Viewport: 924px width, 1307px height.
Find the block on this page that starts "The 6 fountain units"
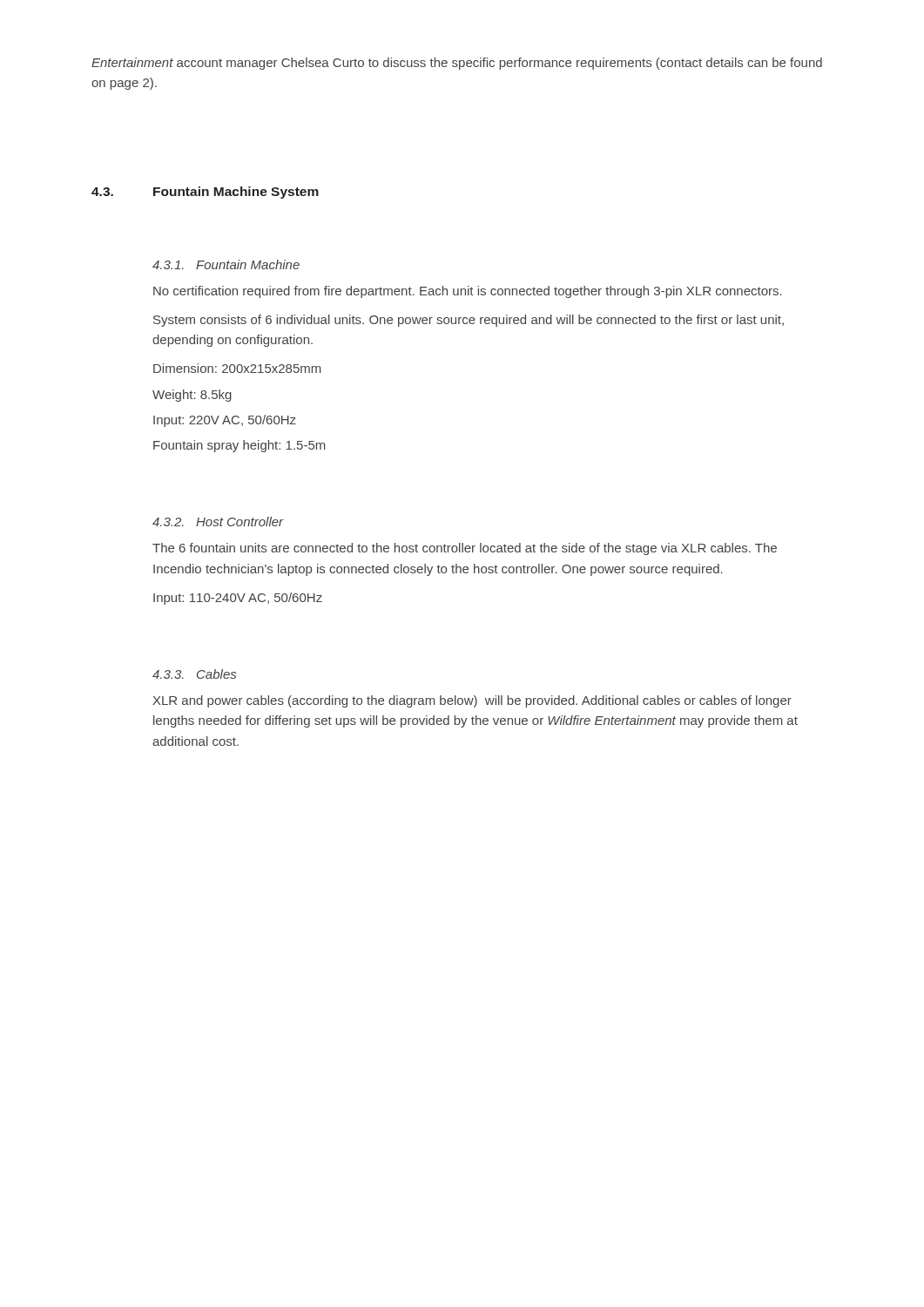point(465,558)
